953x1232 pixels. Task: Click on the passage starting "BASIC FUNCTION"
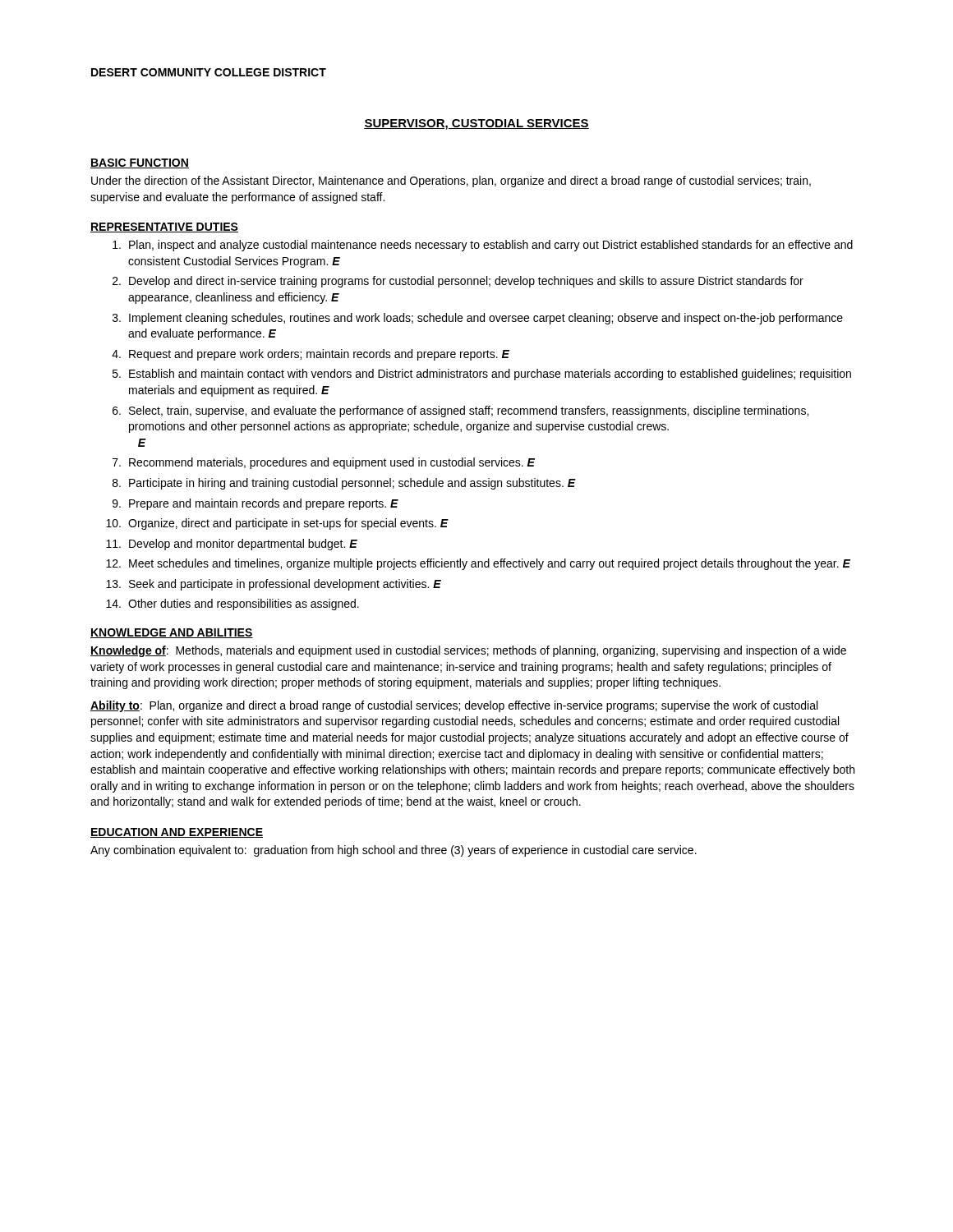140,163
